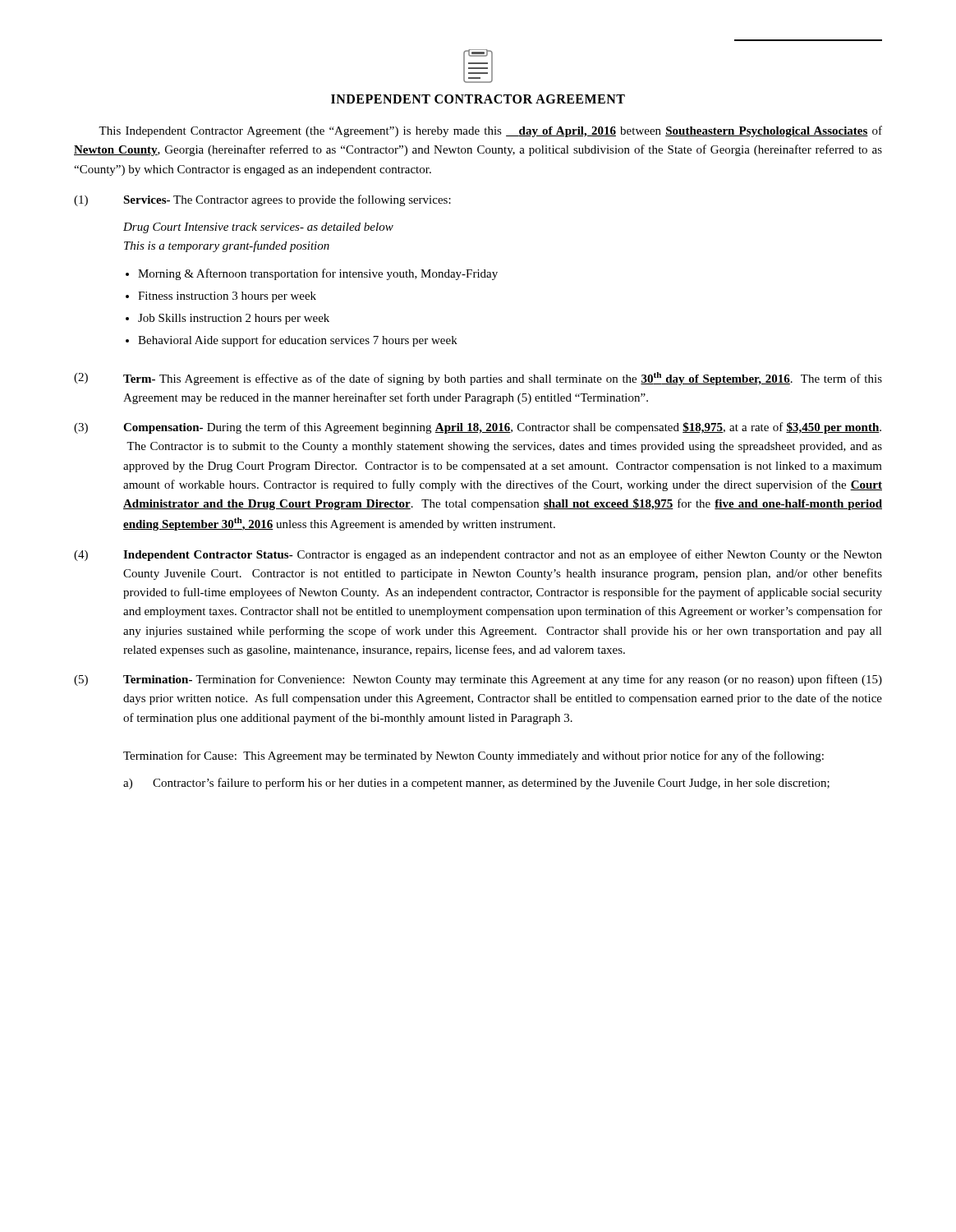
Task: Click on the region starting "(3) Compensation- During"
Action: (x=478, y=476)
